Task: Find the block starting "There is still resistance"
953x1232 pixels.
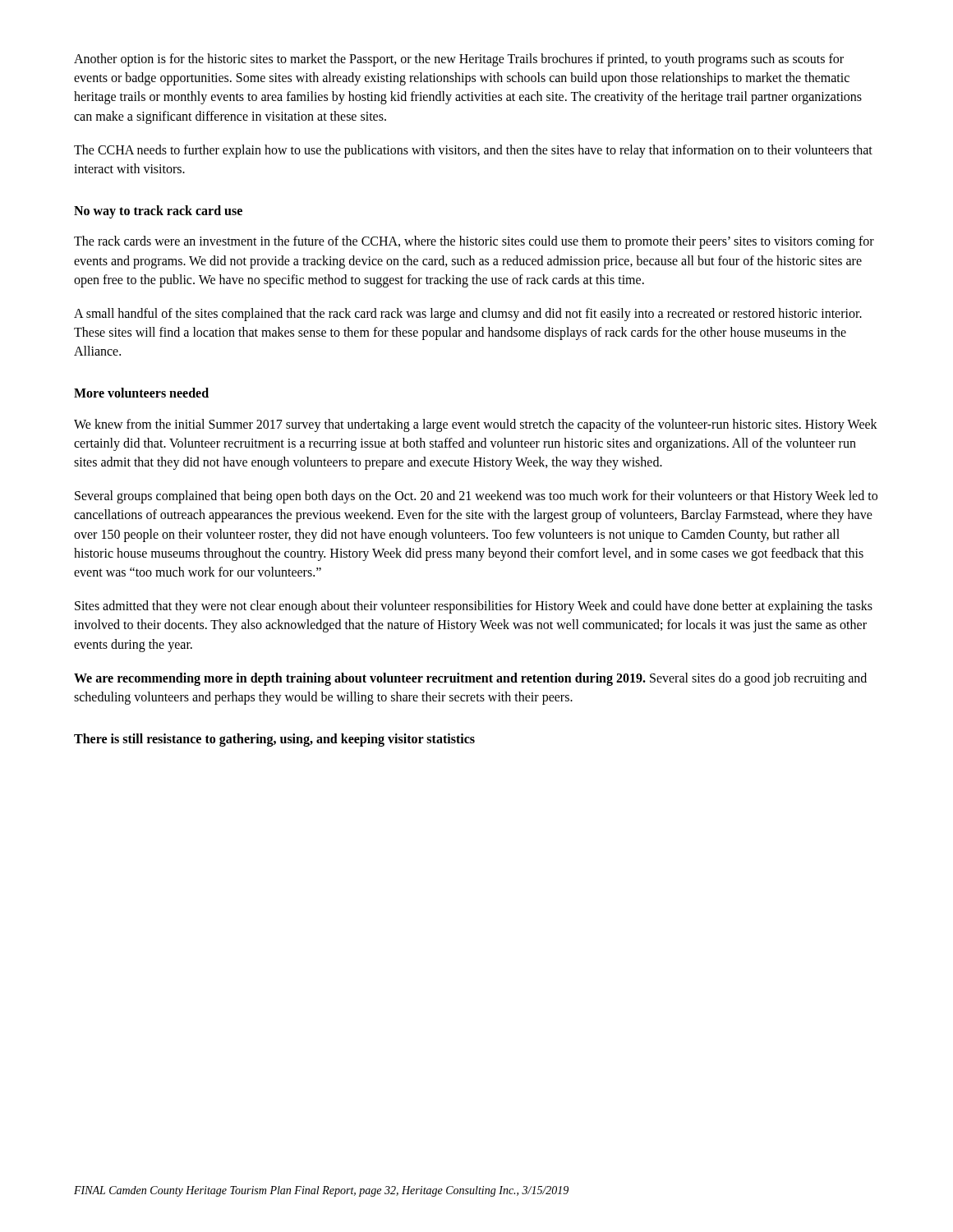Action: [x=274, y=739]
